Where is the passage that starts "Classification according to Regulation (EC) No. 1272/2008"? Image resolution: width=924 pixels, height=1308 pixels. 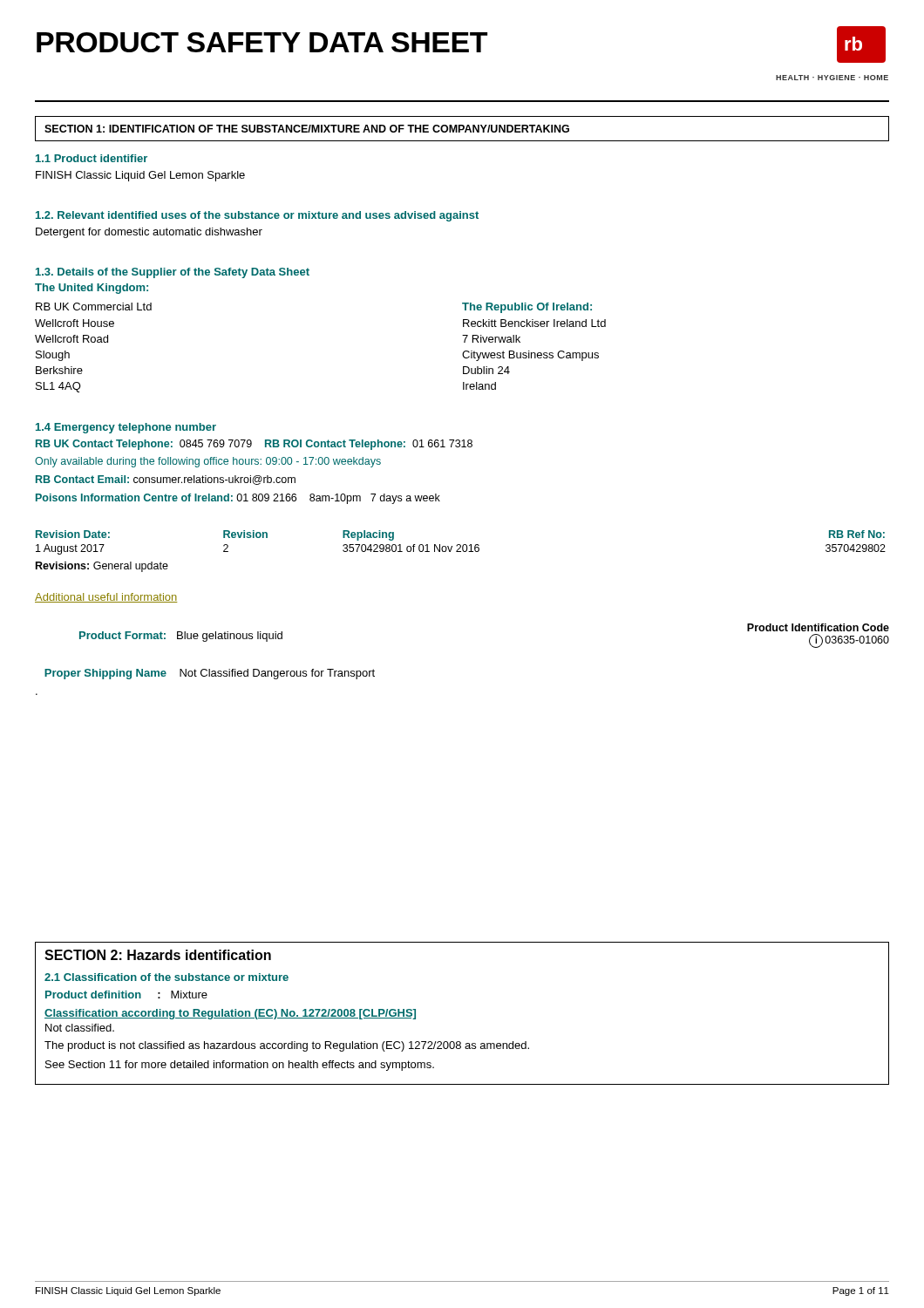click(x=231, y=1013)
